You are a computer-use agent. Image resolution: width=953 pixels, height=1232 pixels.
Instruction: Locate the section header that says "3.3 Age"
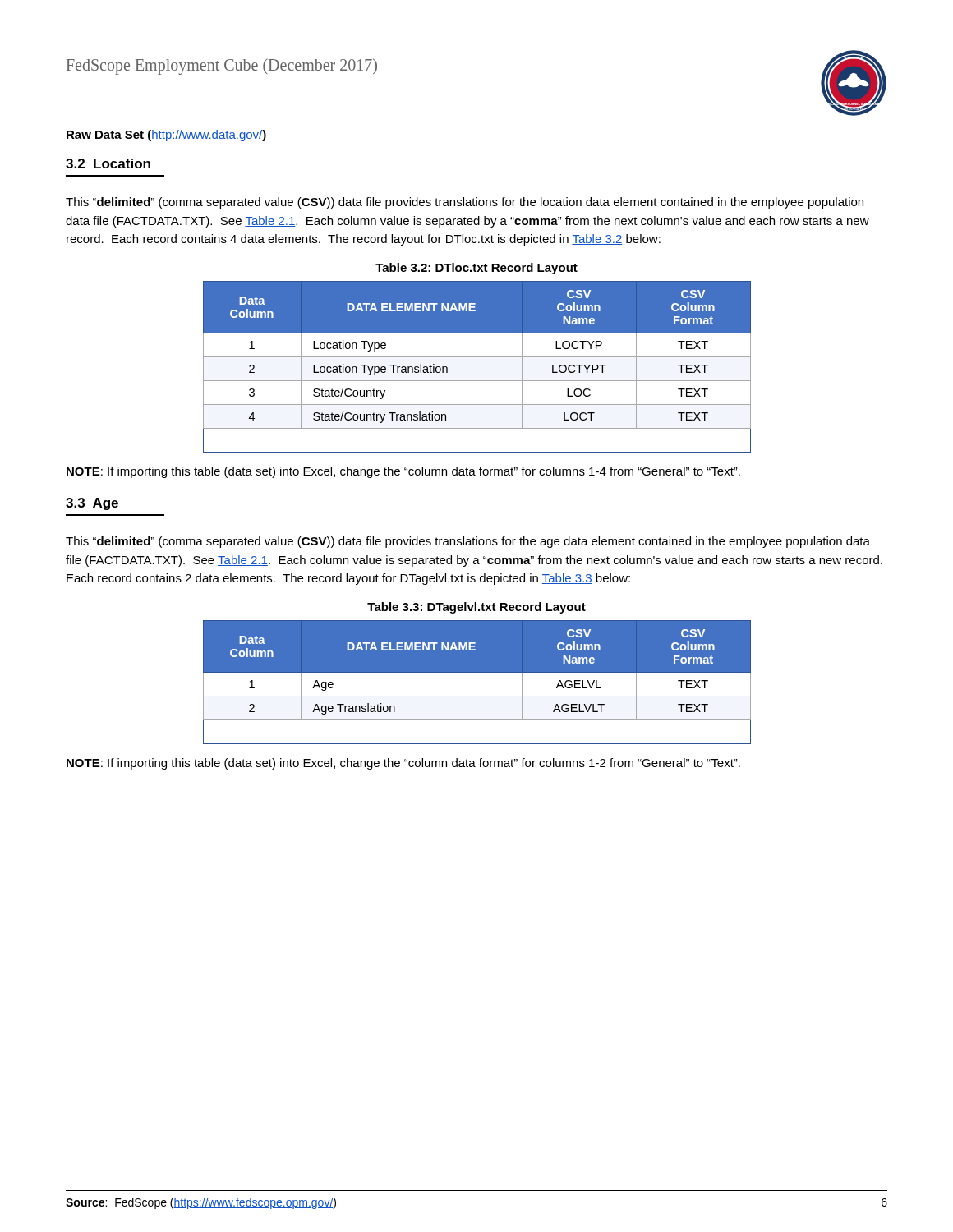click(92, 503)
